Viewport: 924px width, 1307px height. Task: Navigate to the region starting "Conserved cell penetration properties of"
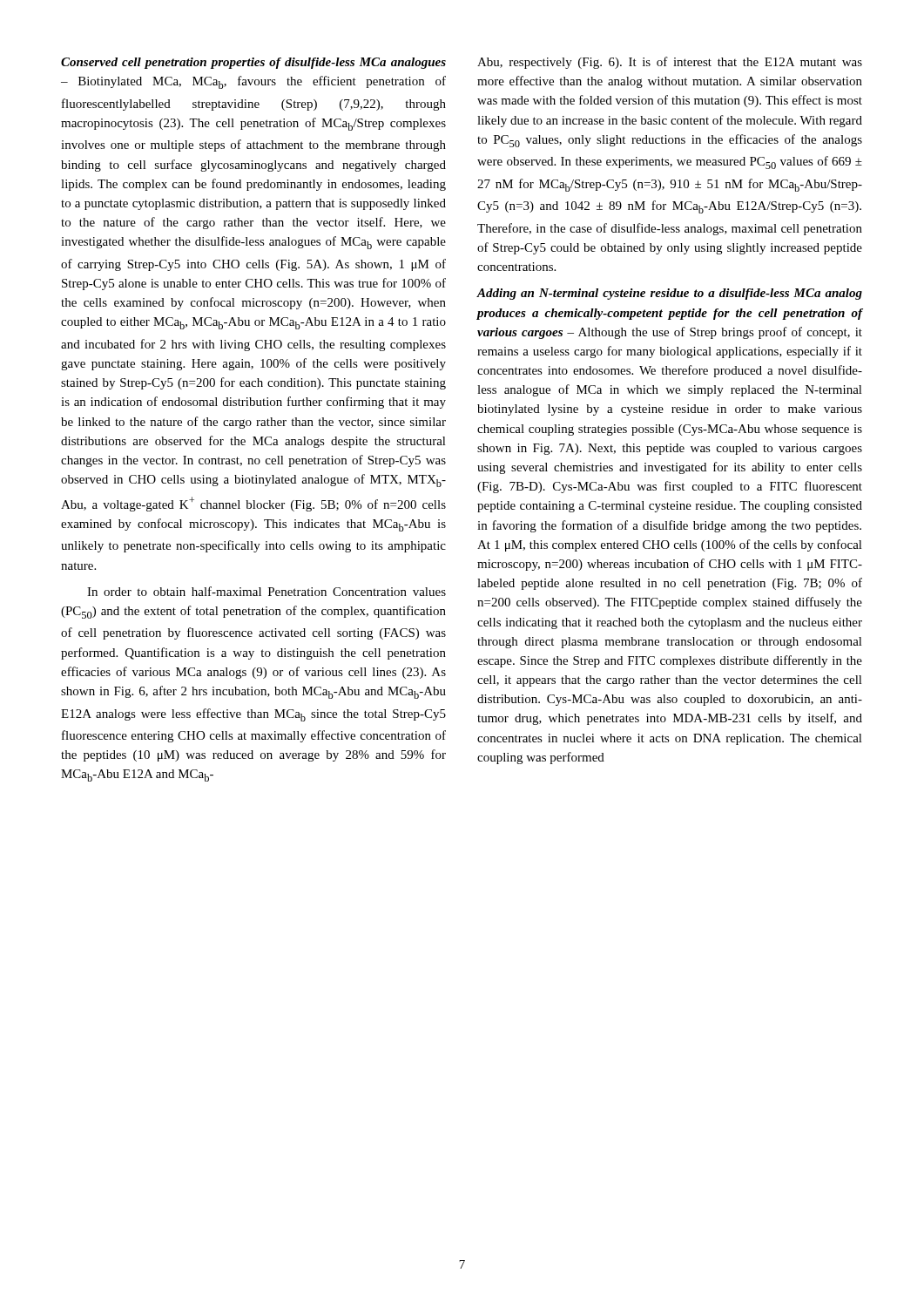[x=253, y=419]
